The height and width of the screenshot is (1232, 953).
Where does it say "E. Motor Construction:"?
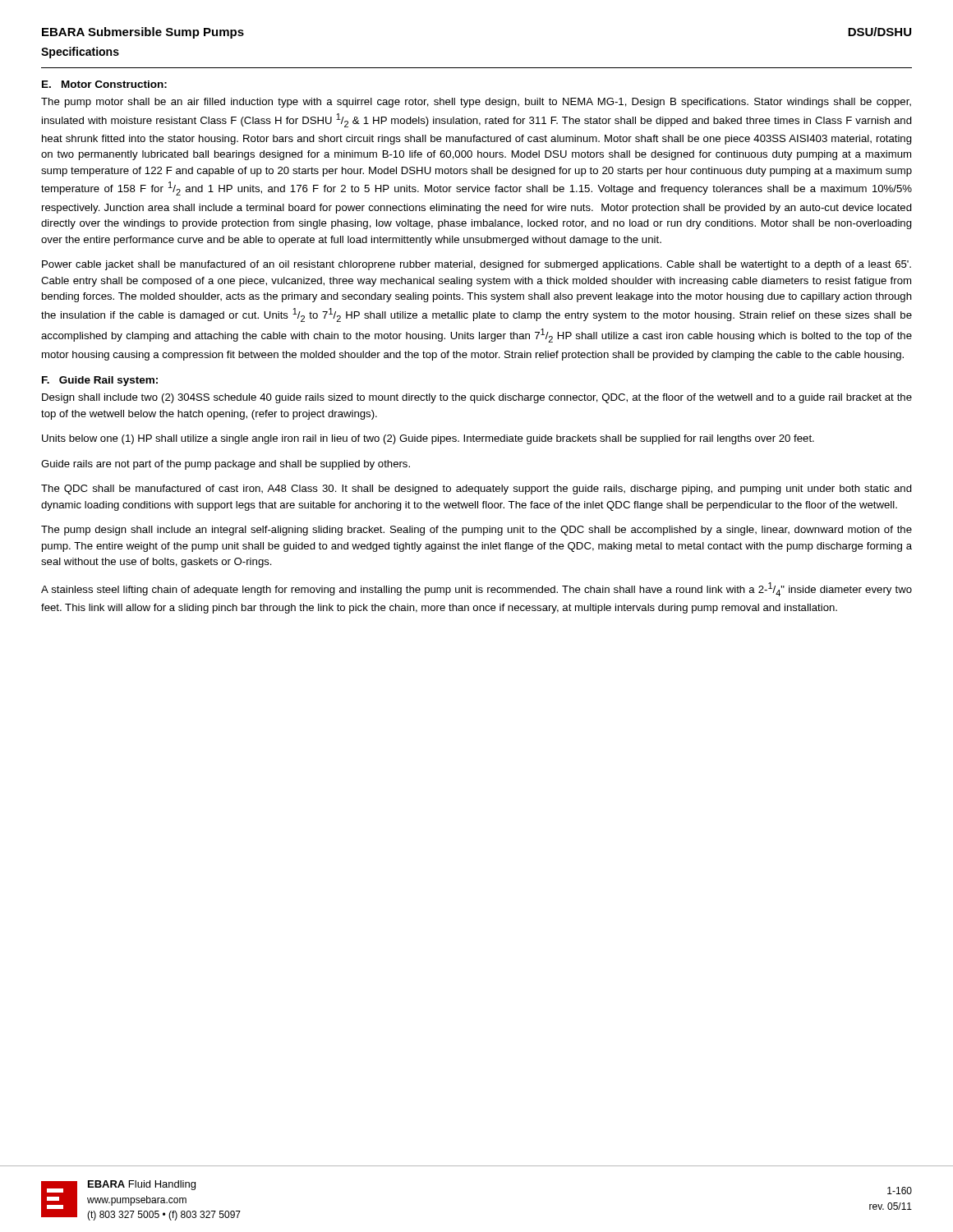tap(104, 84)
